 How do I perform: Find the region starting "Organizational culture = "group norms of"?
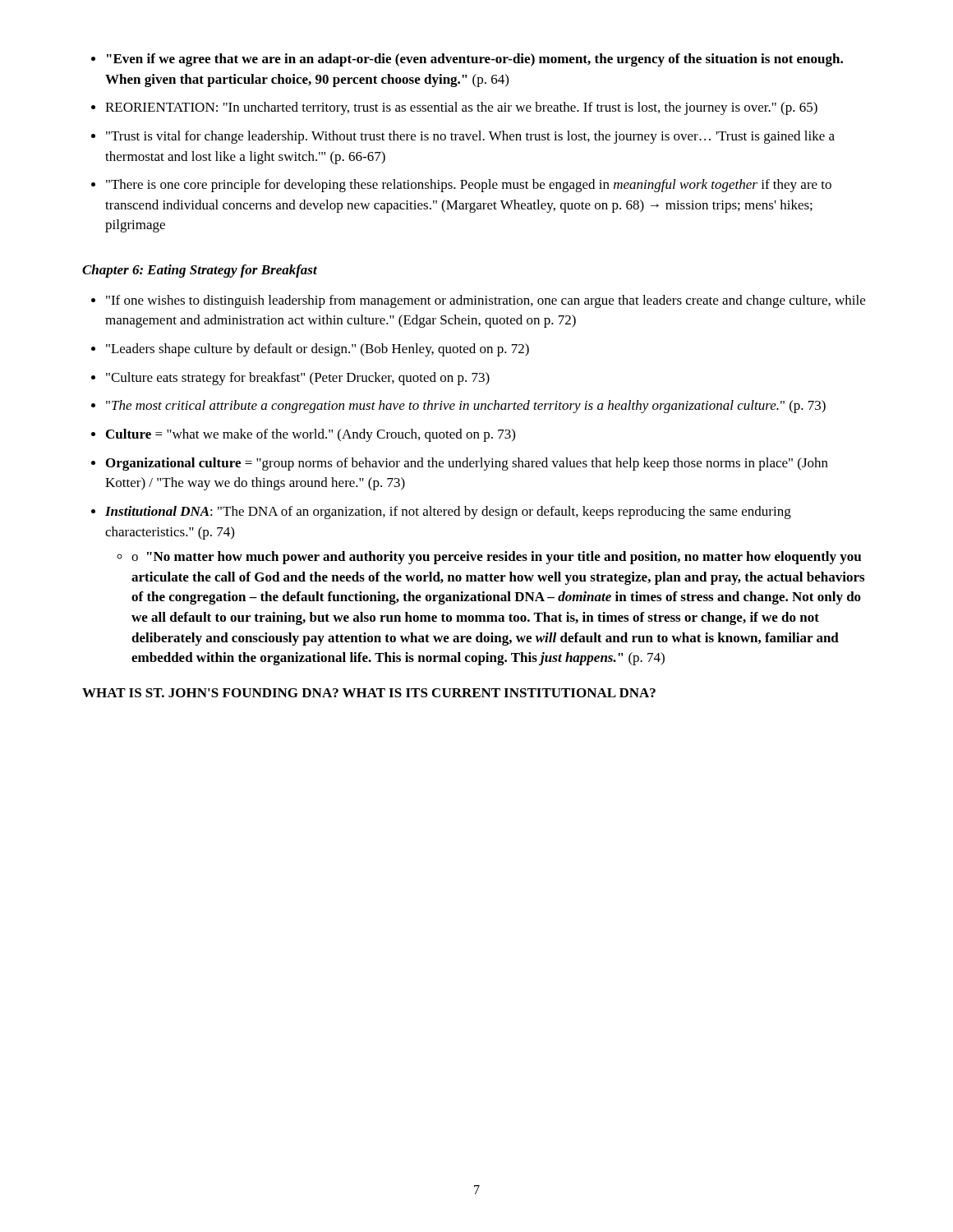488,473
